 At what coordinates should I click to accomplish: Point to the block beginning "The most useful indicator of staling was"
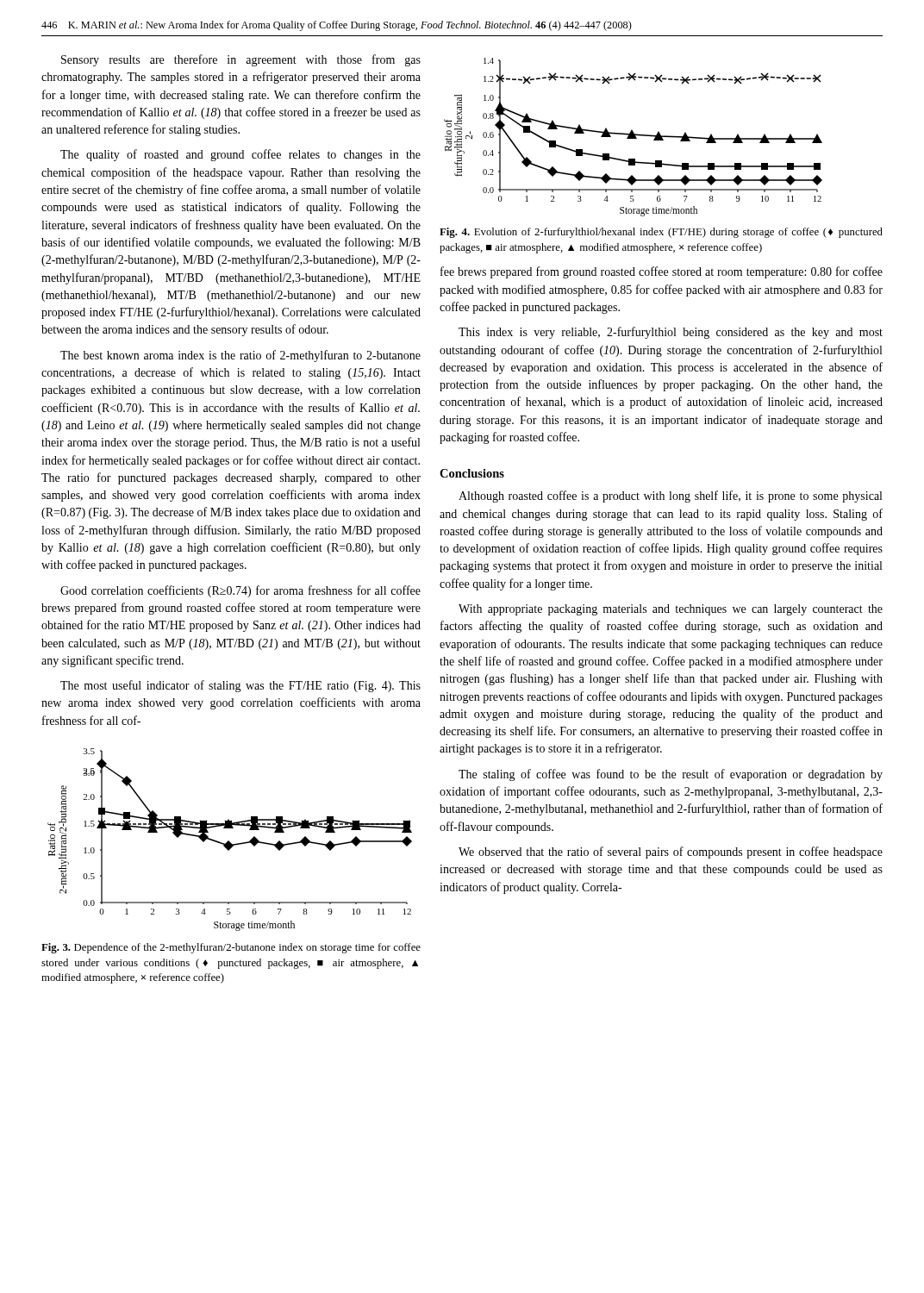(231, 704)
